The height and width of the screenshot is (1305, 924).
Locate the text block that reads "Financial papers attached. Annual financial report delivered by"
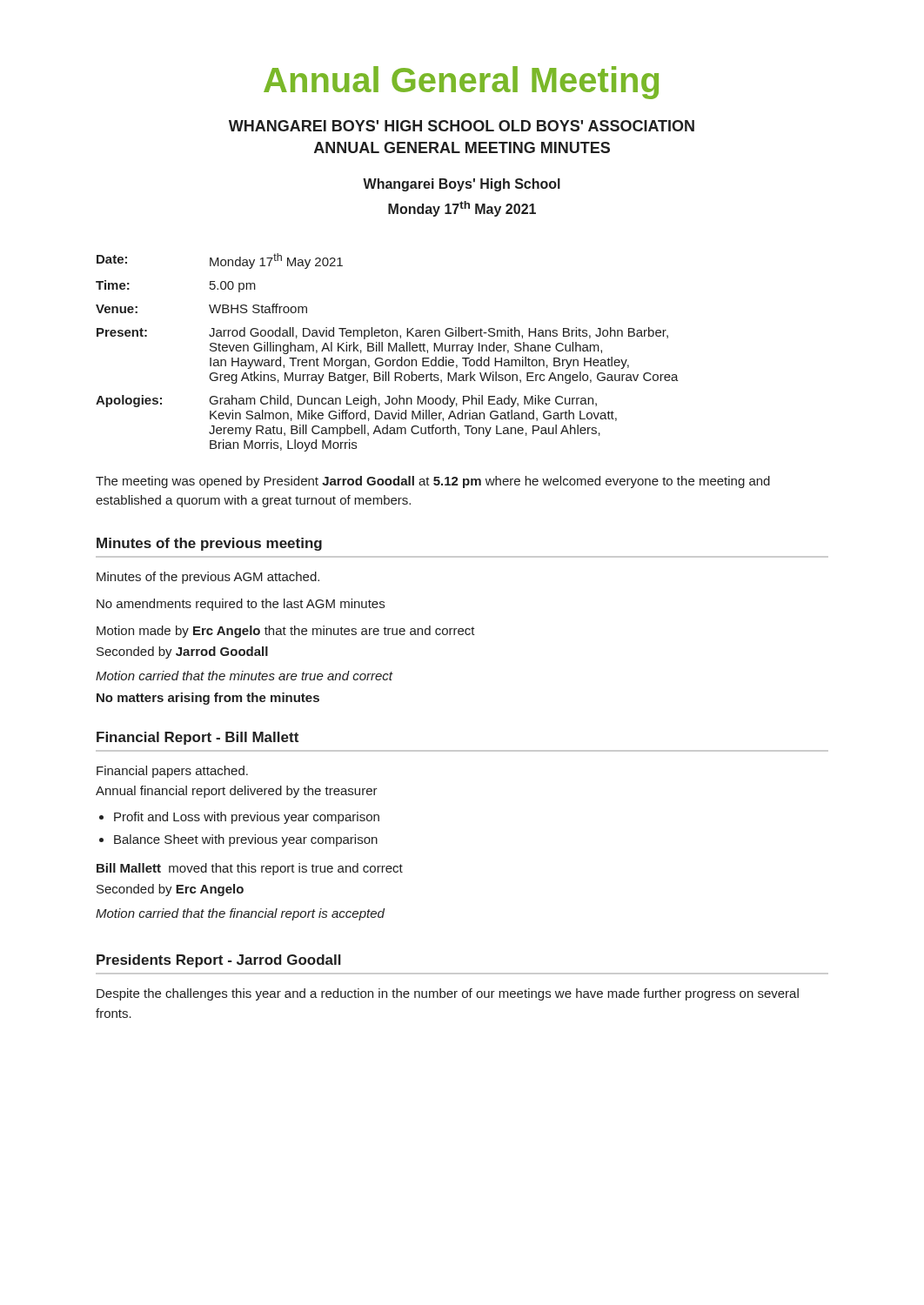pyautogui.click(x=236, y=780)
